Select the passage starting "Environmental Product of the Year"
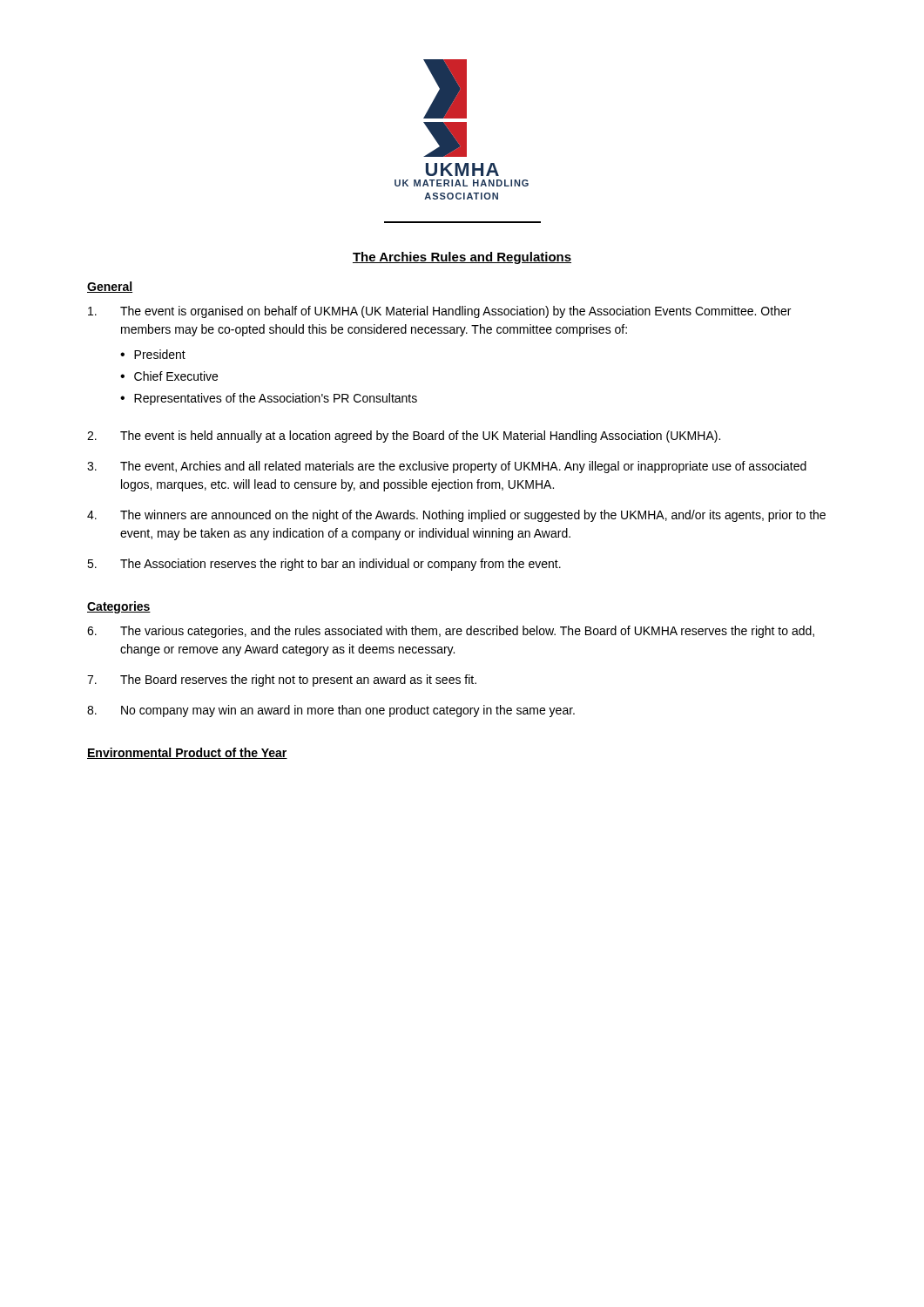 click(187, 753)
